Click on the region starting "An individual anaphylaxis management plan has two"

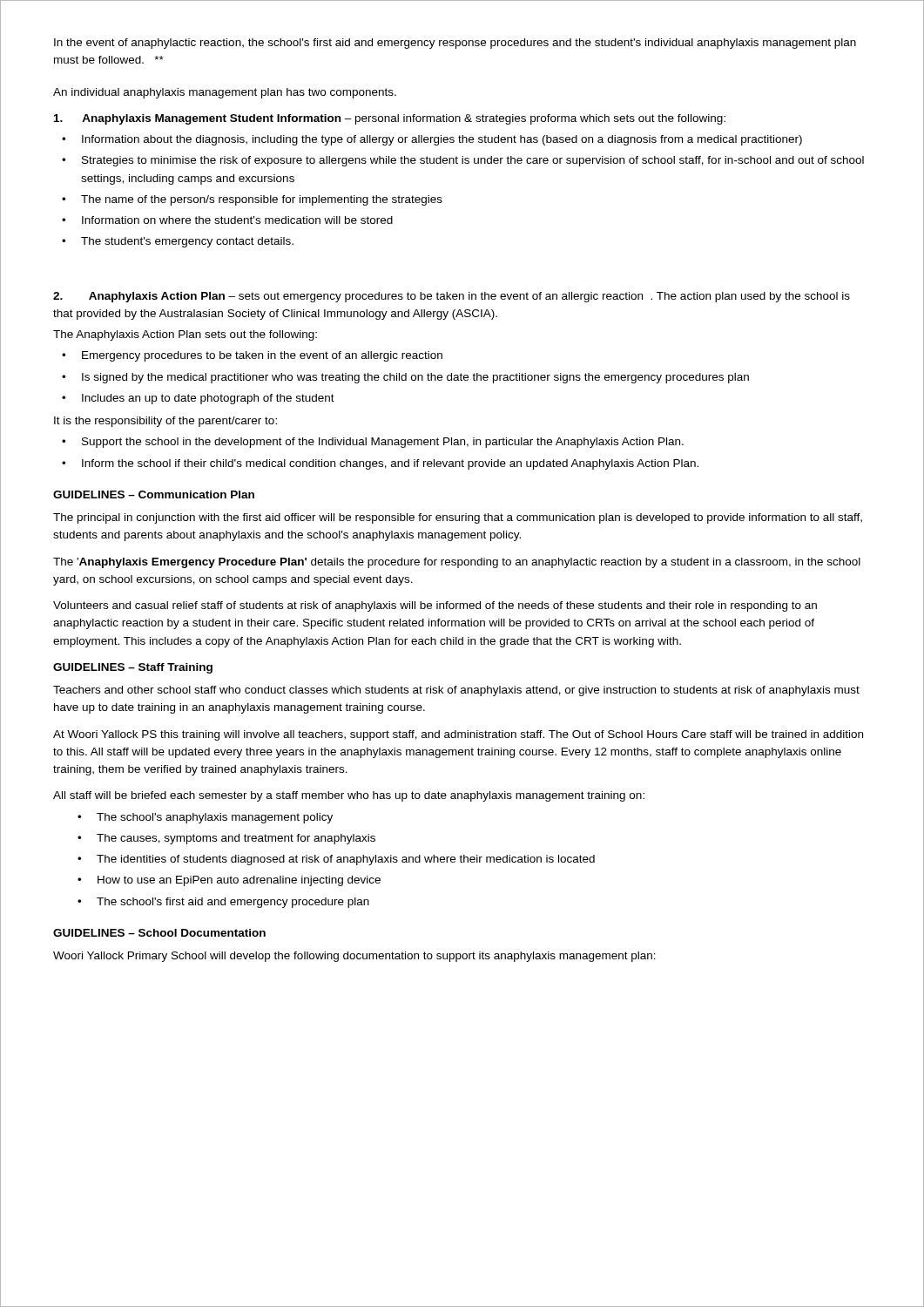coord(225,91)
